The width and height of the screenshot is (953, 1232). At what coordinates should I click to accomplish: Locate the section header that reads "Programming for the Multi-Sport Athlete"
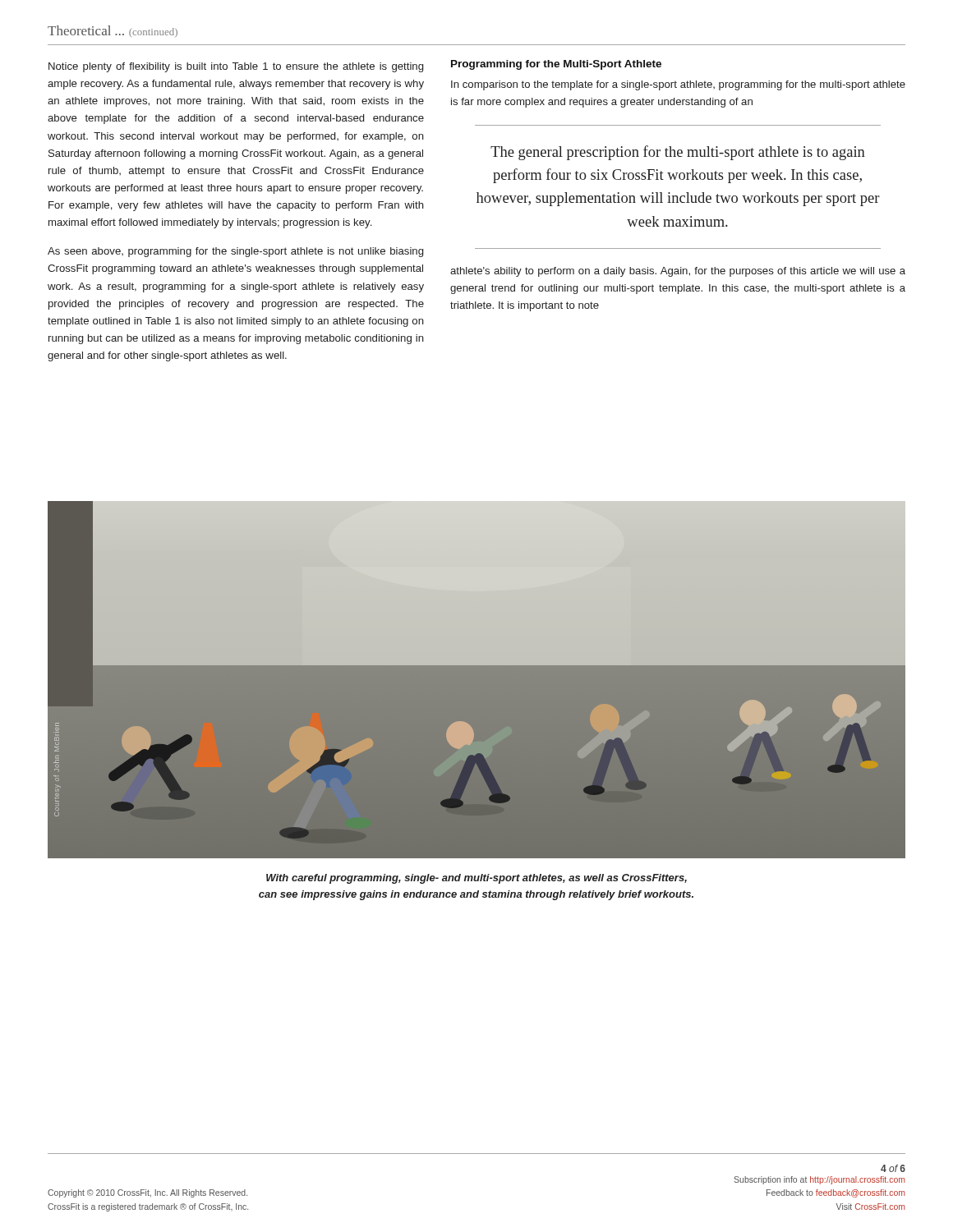click(x=556, y=64)
